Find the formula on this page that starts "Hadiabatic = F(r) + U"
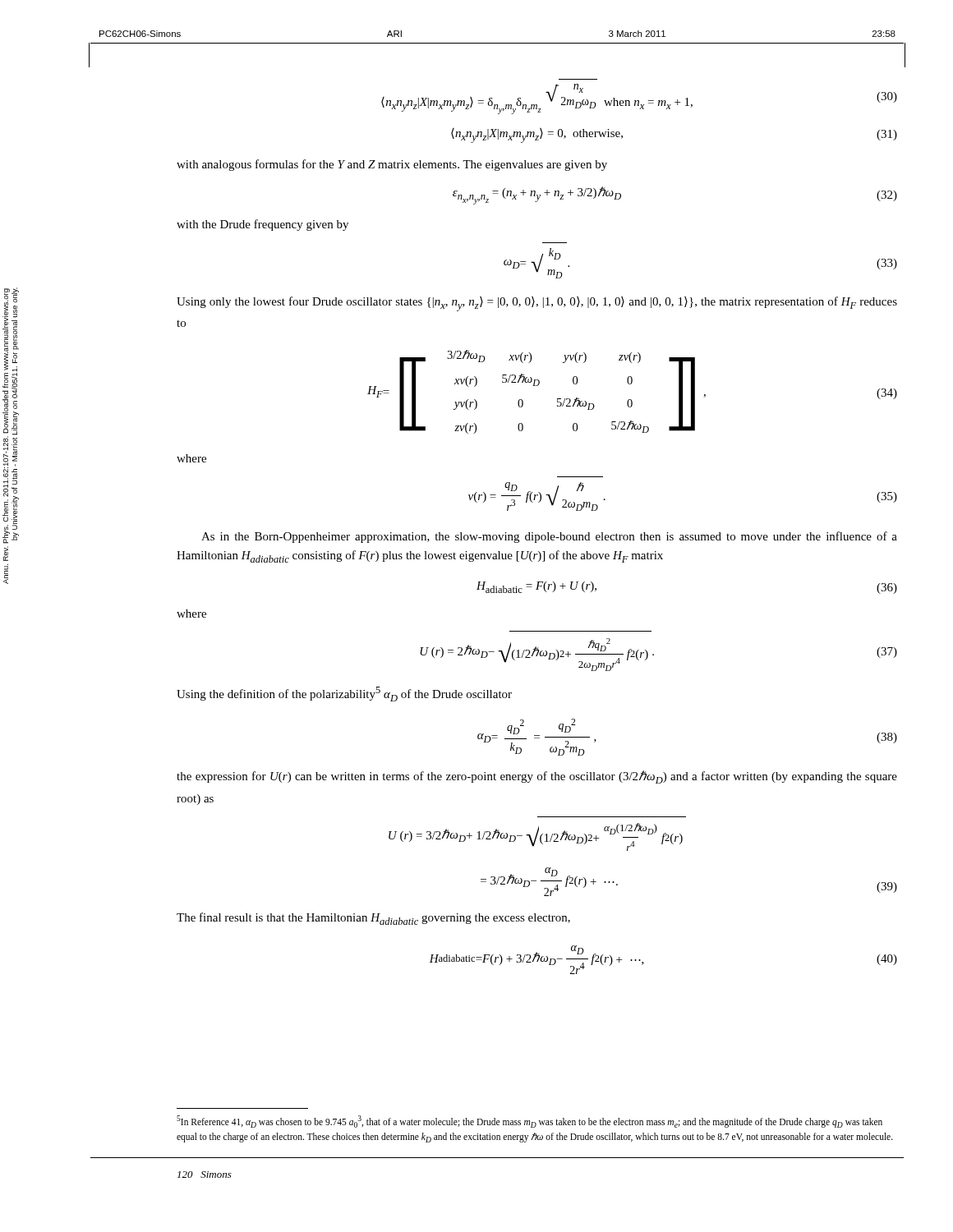The image size is (953, 1232). coord(544,588)
